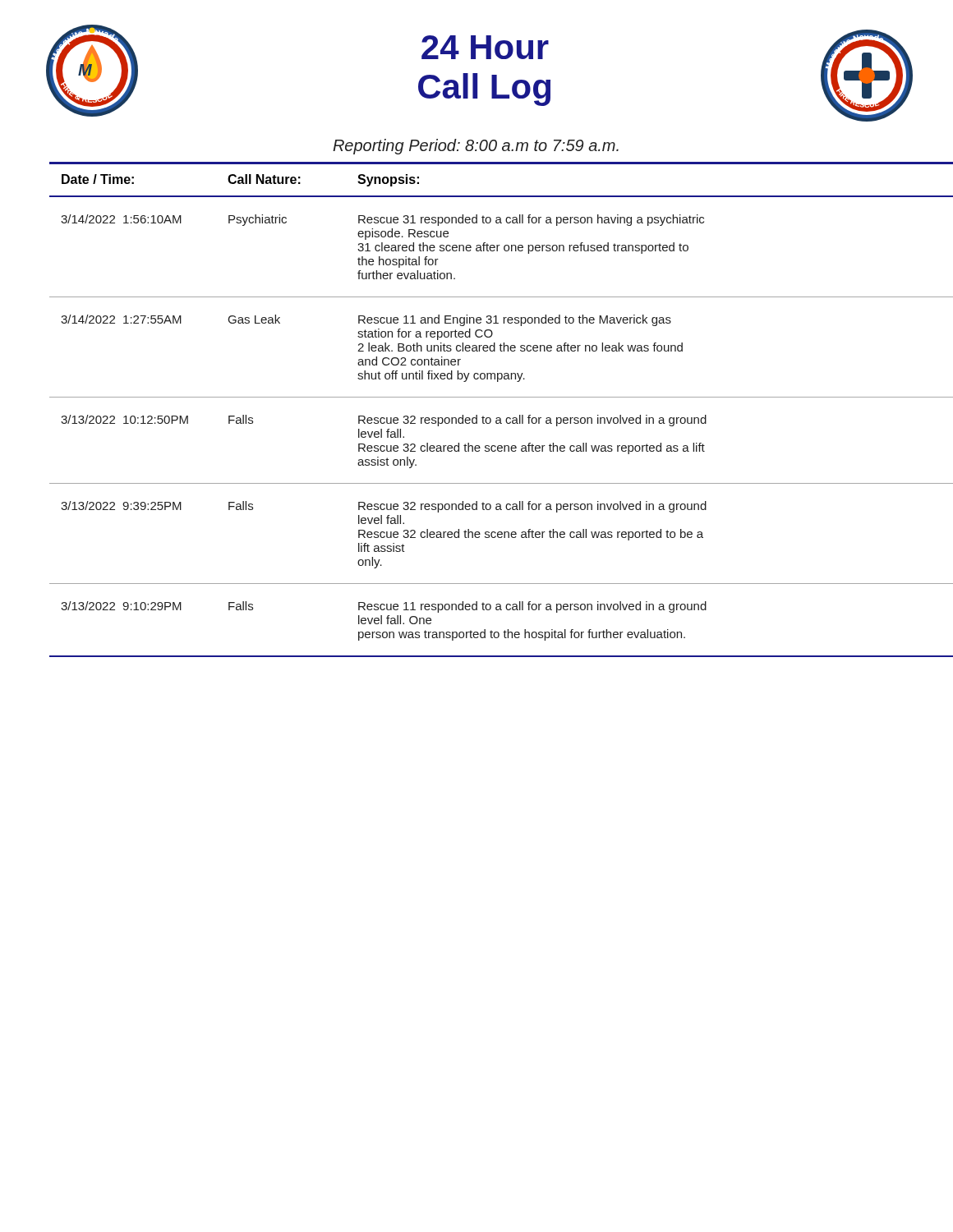Locate the table with the text "Rescue 11 and Engine"
The height and width of the screenshot is (1232, 953).
coord(476,409)
